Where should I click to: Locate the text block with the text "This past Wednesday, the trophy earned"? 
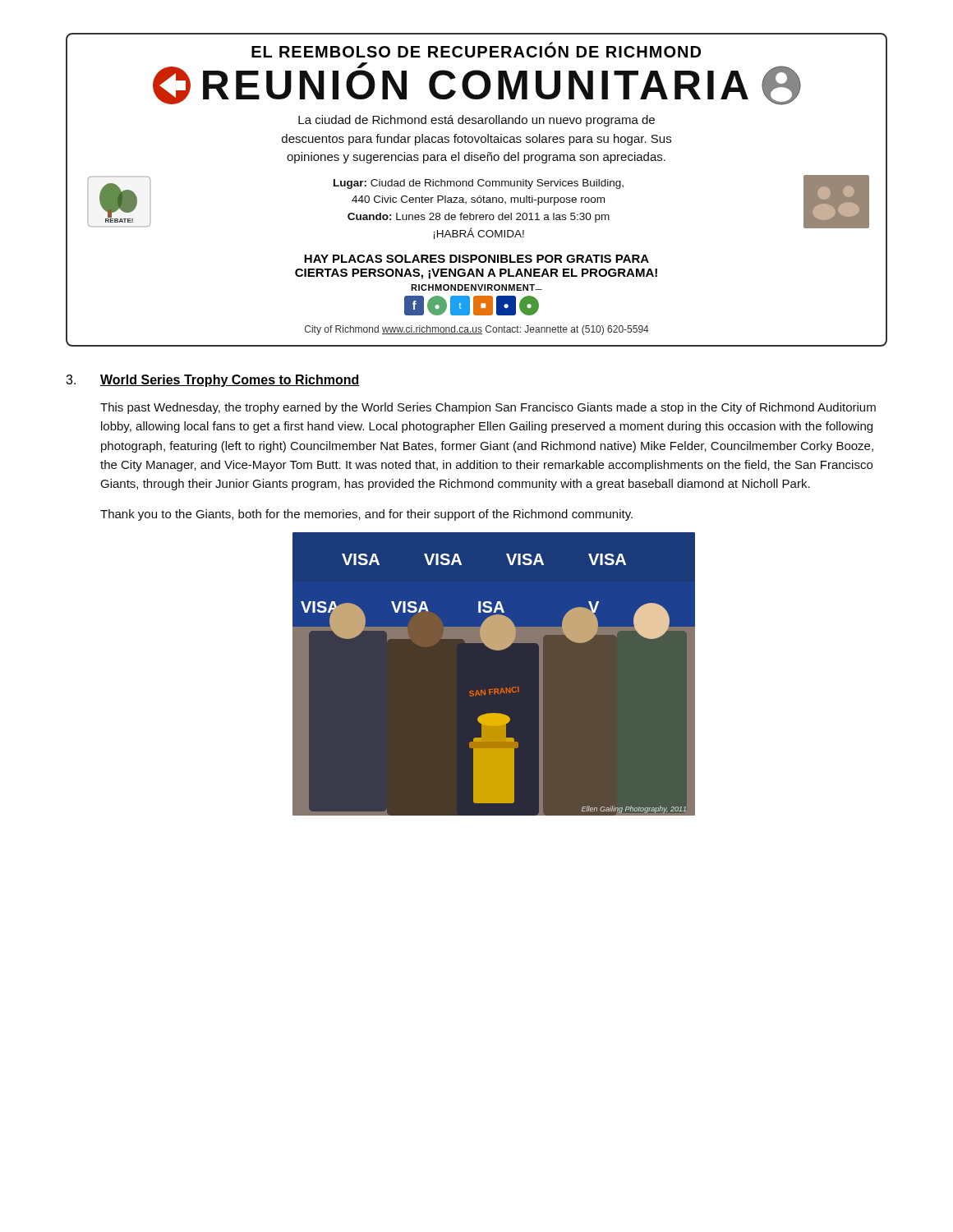(x=488, y=445)
